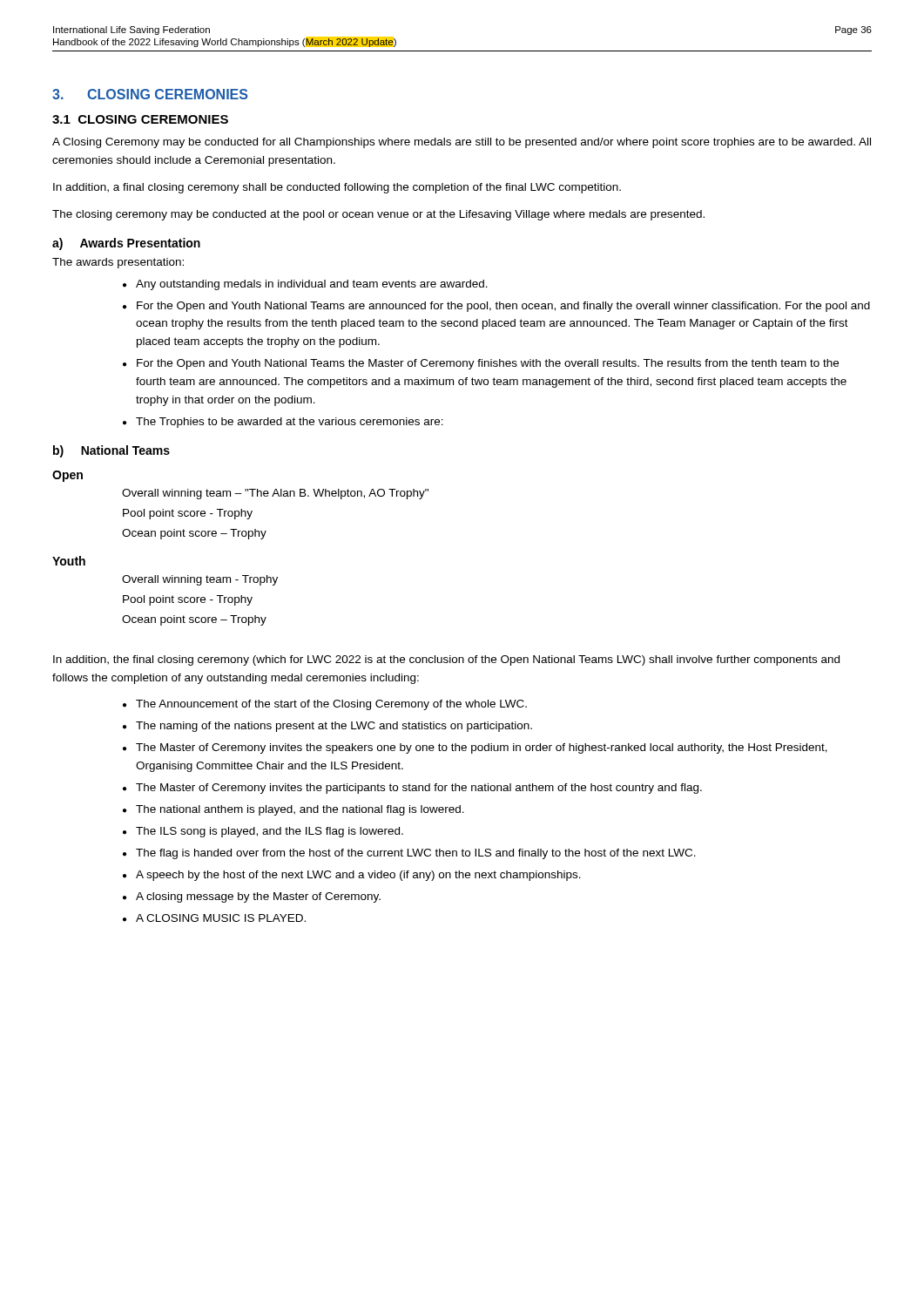This screenshot has width=924, height=1307.
Task: Click on the text block containing "A Closing Ceremony may"
Action: point(462,151)
